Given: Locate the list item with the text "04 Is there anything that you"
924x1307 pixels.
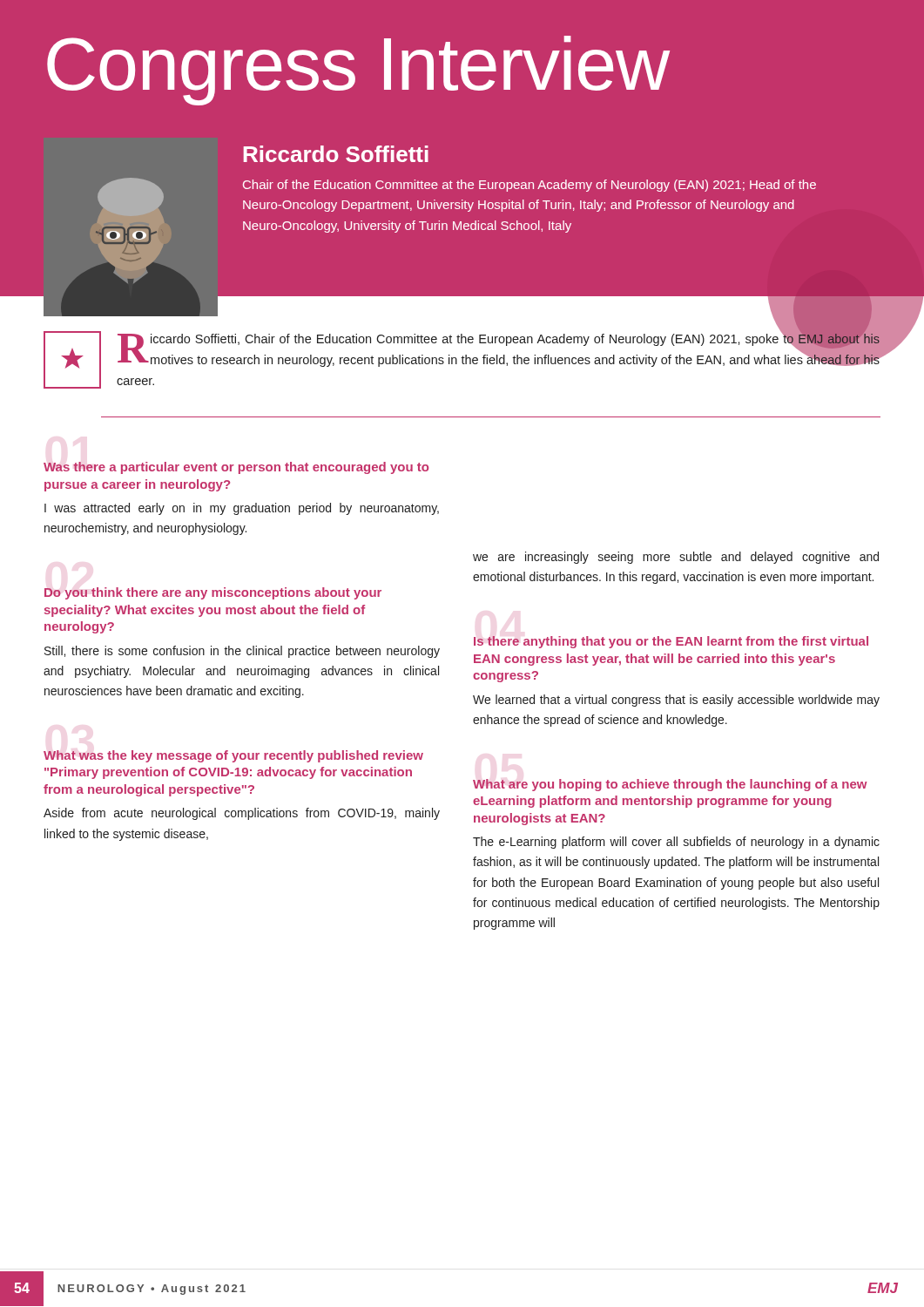Looking at the screenshot, I should [x=676, y=643].
